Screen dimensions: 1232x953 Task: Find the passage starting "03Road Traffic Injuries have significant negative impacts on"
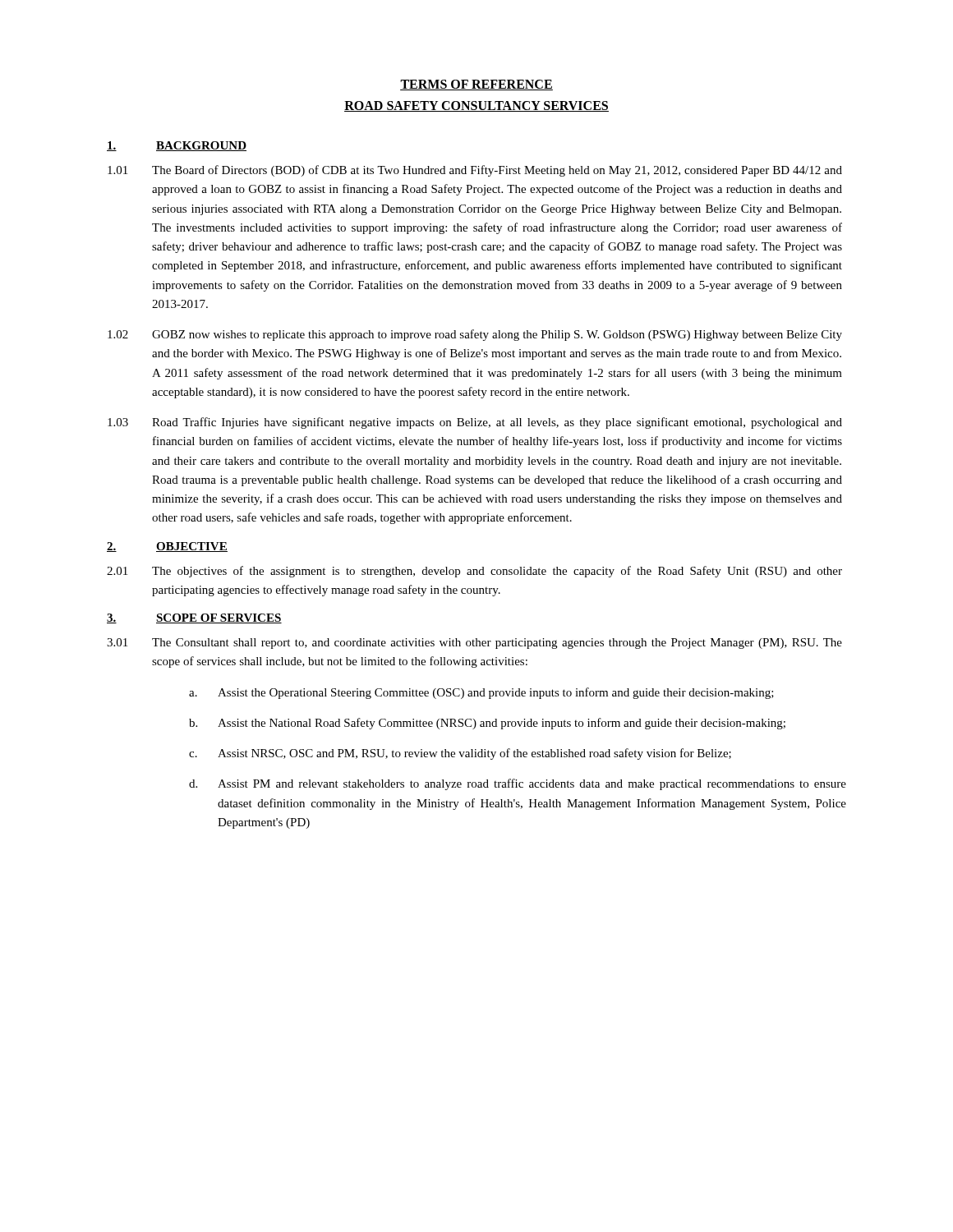tap(474, 471)
